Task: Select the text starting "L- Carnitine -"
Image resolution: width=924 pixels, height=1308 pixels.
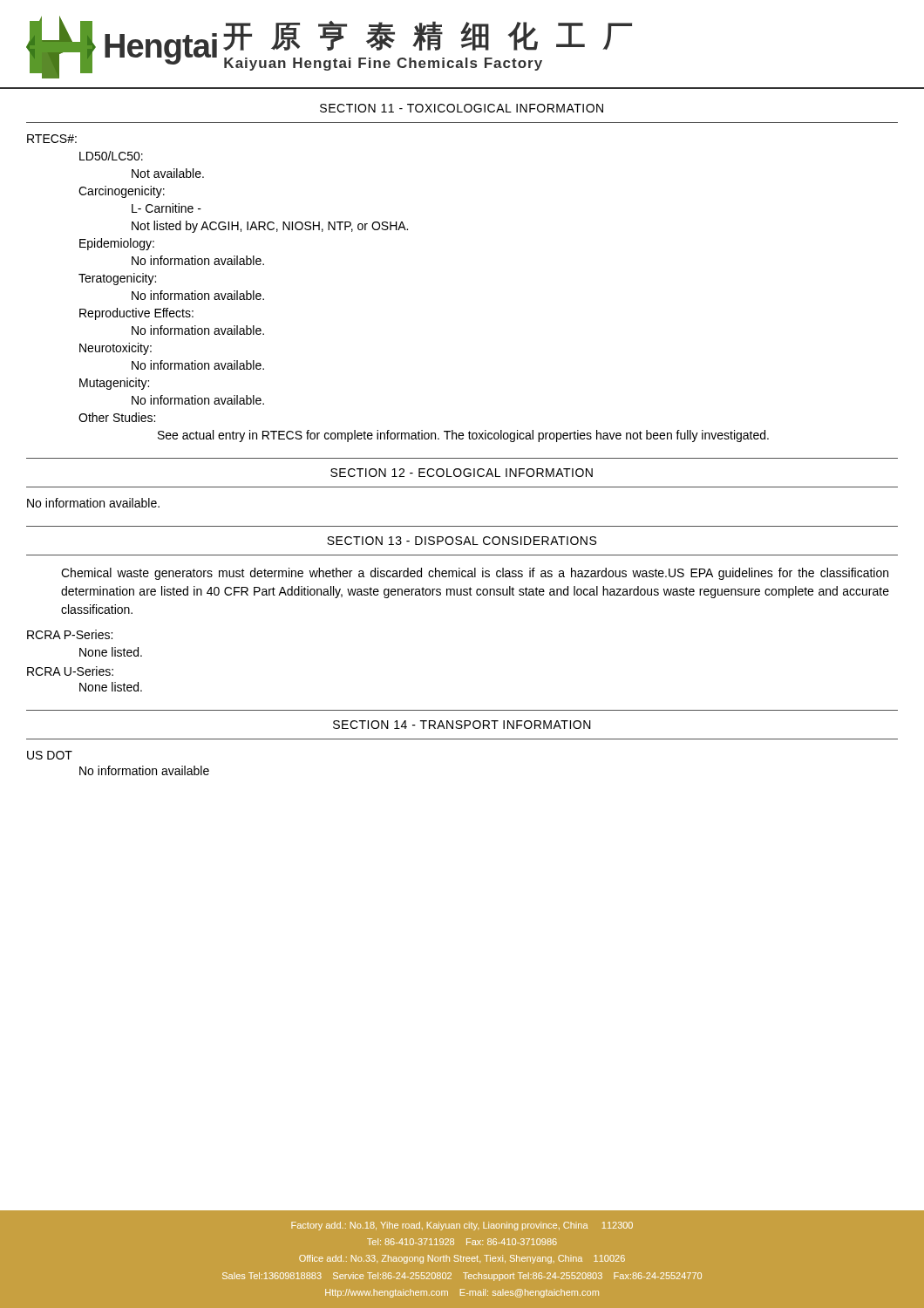Action: click(x=166, y=208)
